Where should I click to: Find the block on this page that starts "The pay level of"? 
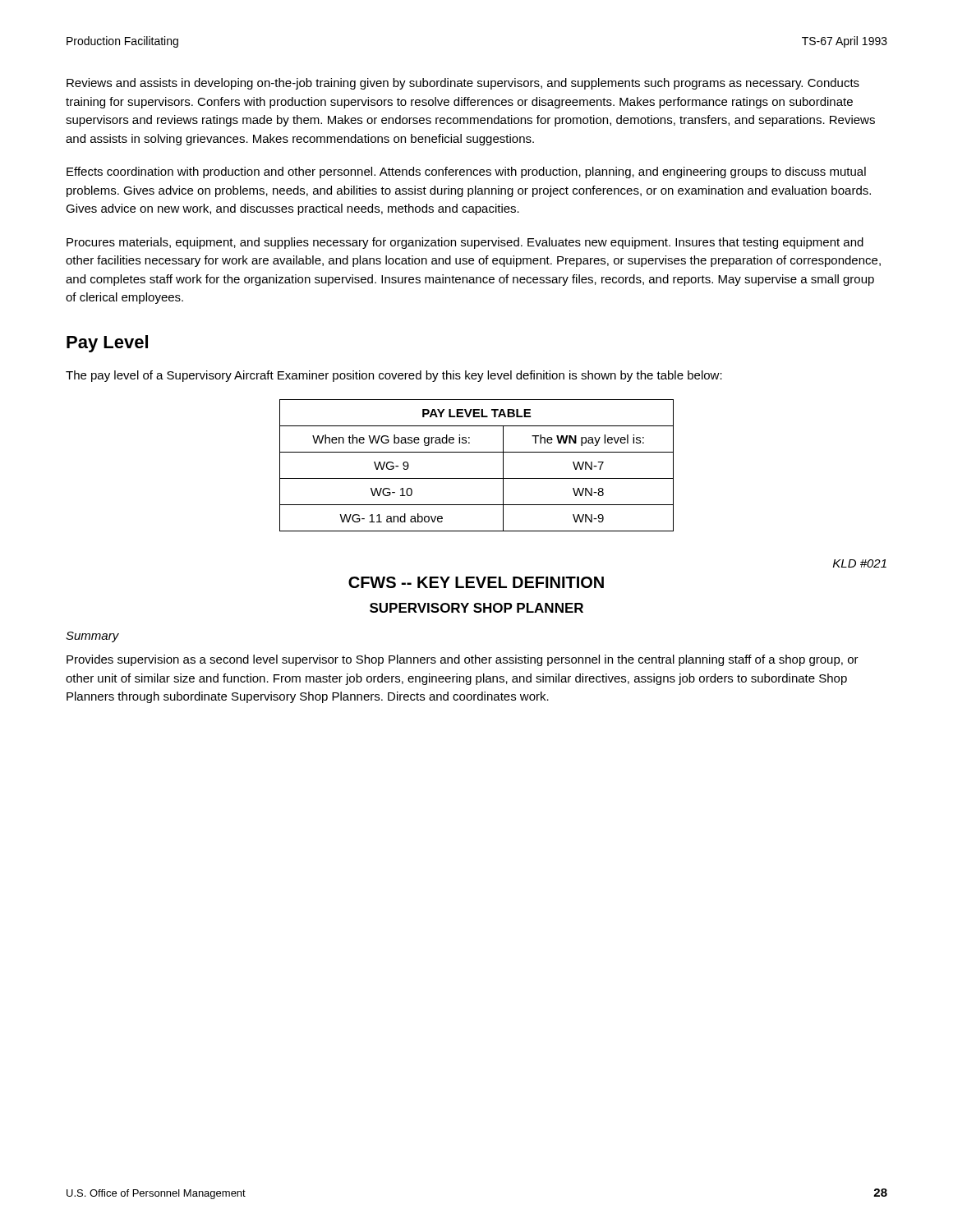pyautogui.click(x=394, y=375)
